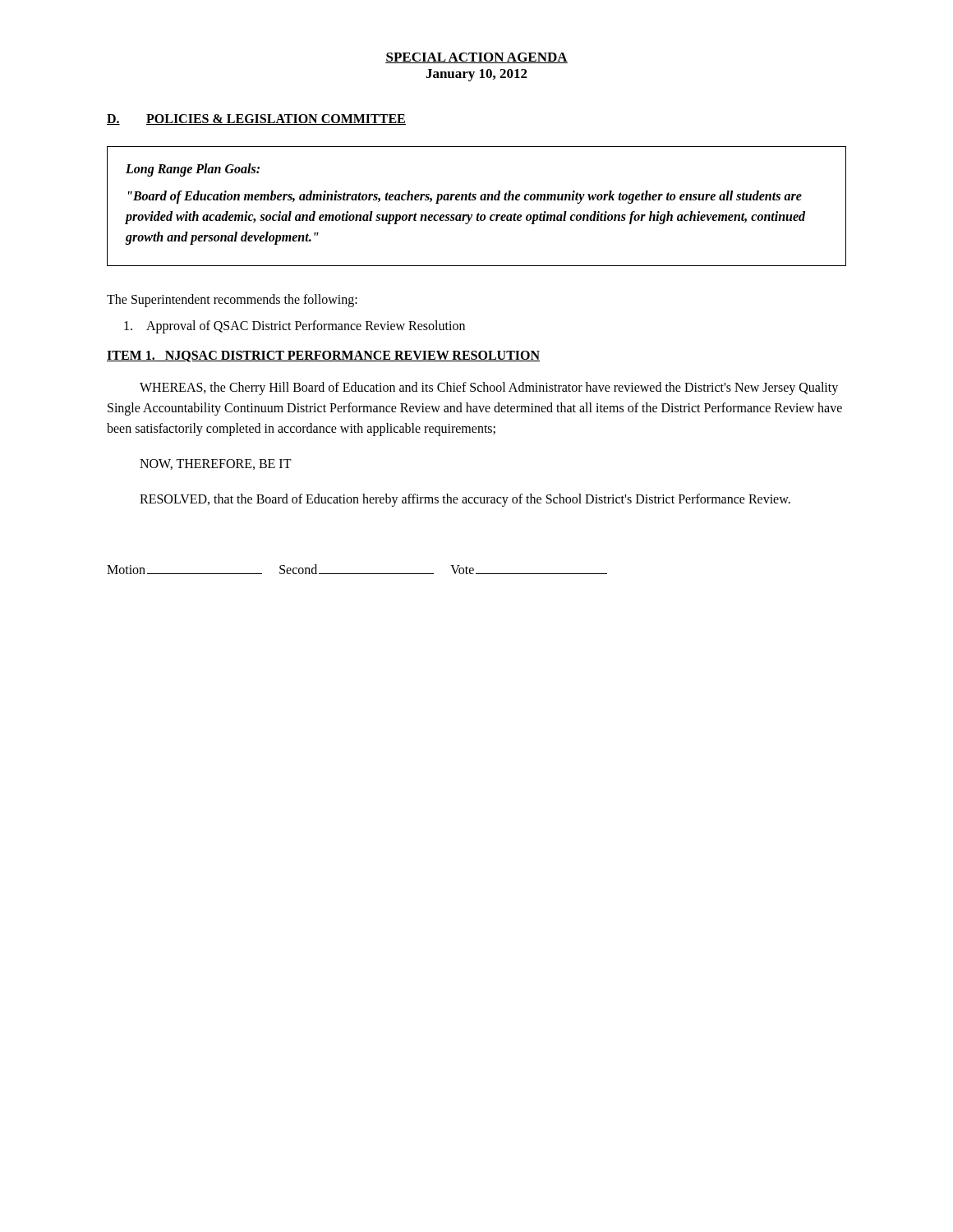Locate the text "D. POLICIES & LEGISLATION COMMITTEE"
Viewport: 953px width, 1232px height.
[x=256, y=119]
